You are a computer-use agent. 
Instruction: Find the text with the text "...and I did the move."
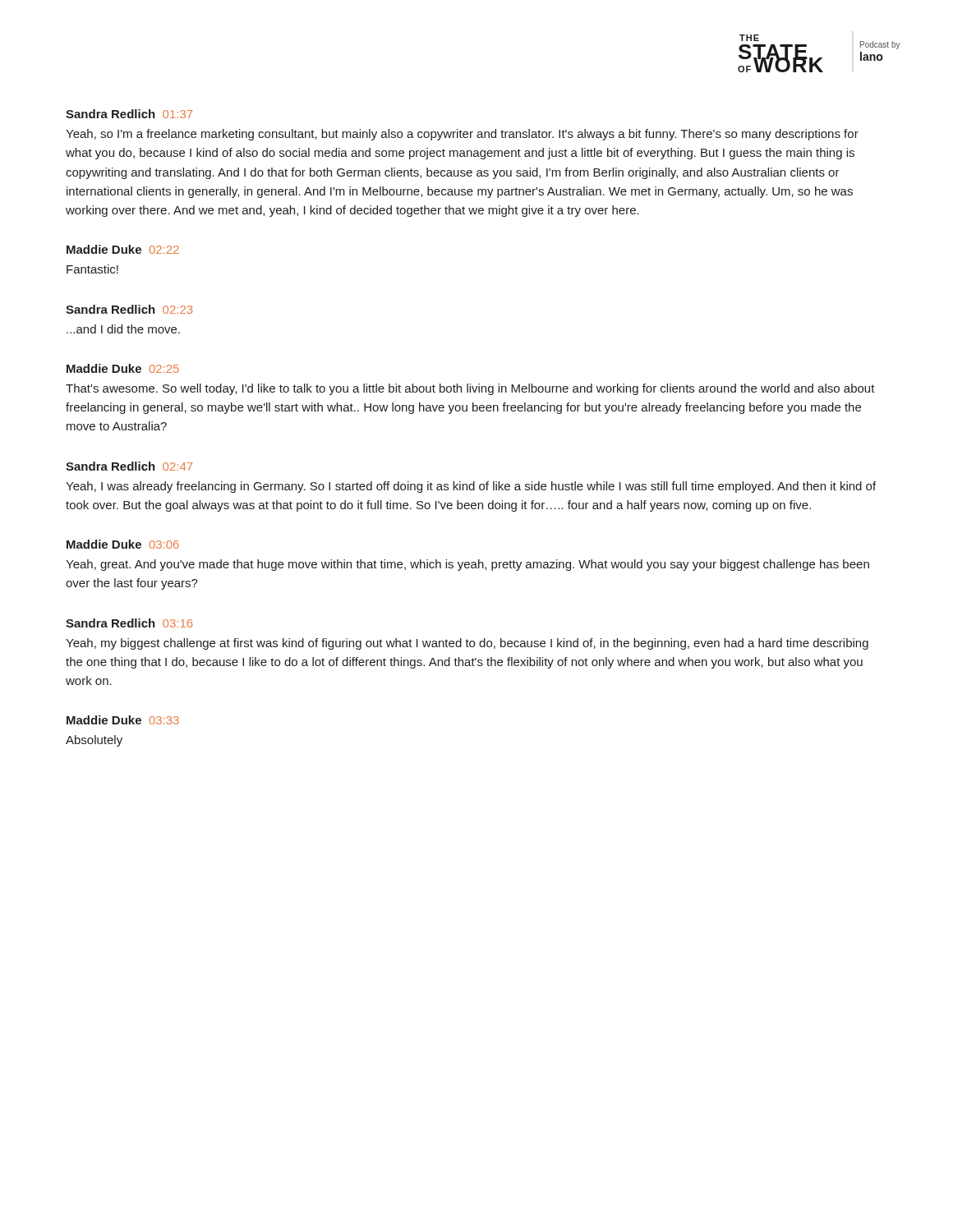[123, 329]
